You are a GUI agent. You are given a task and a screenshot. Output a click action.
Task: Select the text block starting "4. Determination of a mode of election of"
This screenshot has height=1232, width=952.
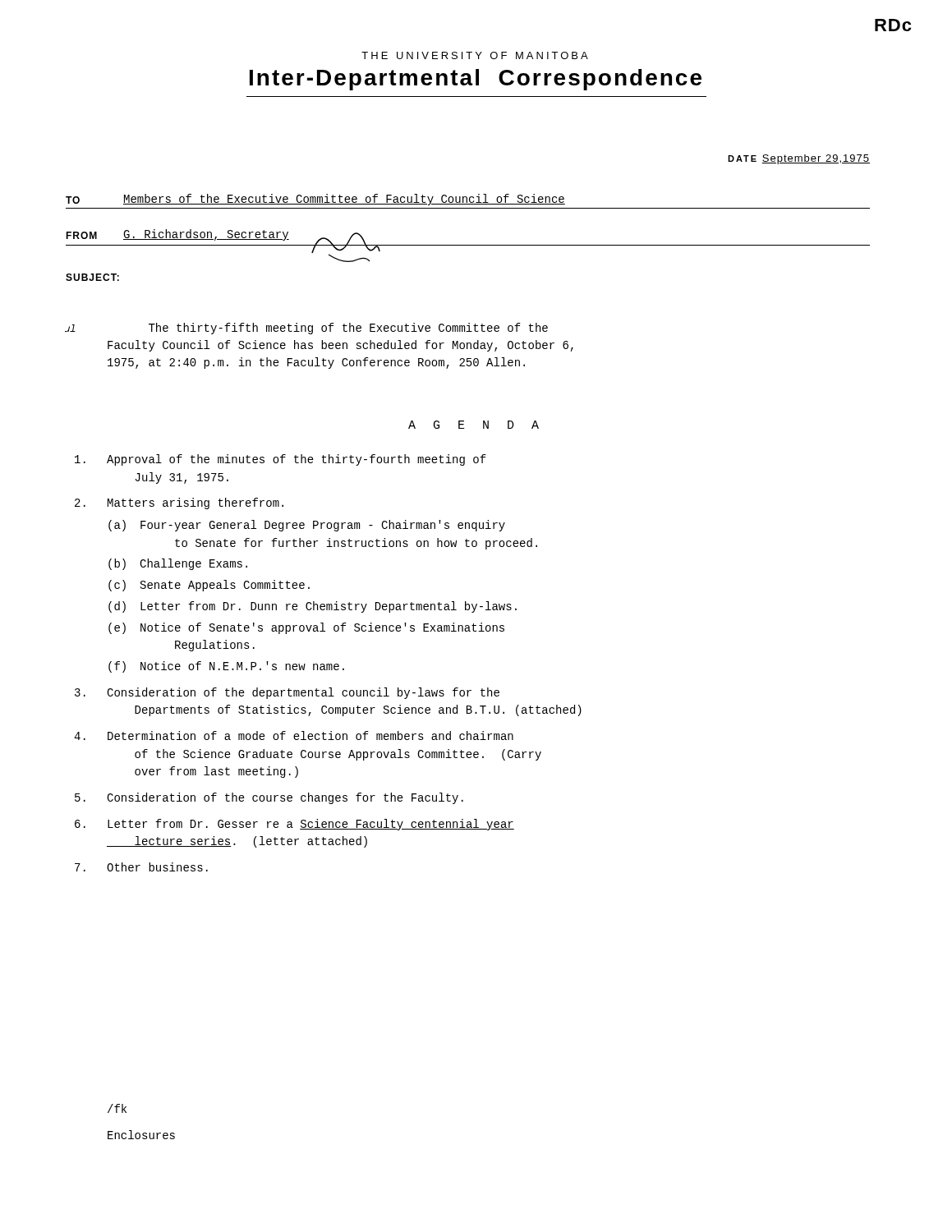point(324,754)
